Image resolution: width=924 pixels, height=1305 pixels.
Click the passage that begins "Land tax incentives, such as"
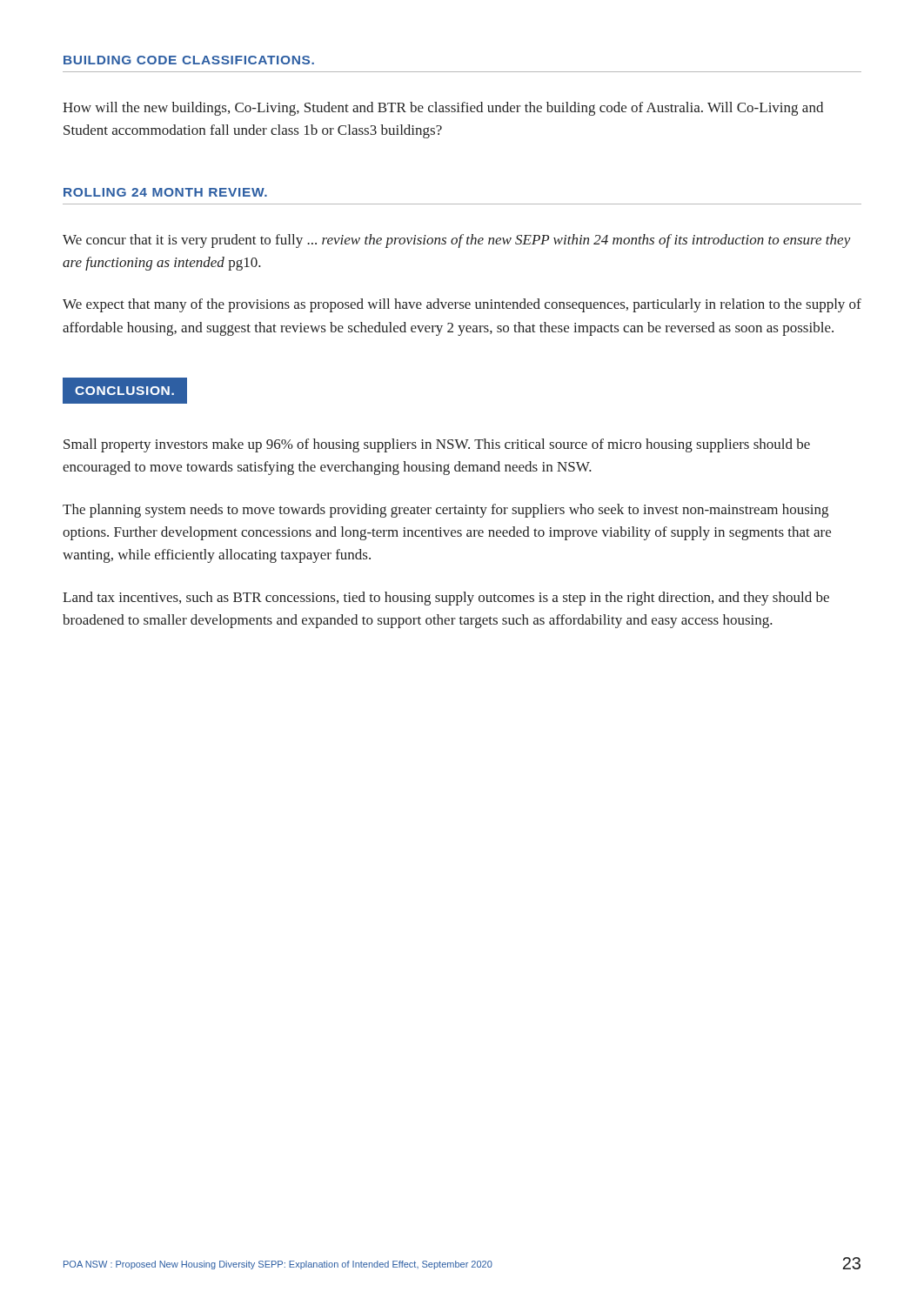click(446, 609)
